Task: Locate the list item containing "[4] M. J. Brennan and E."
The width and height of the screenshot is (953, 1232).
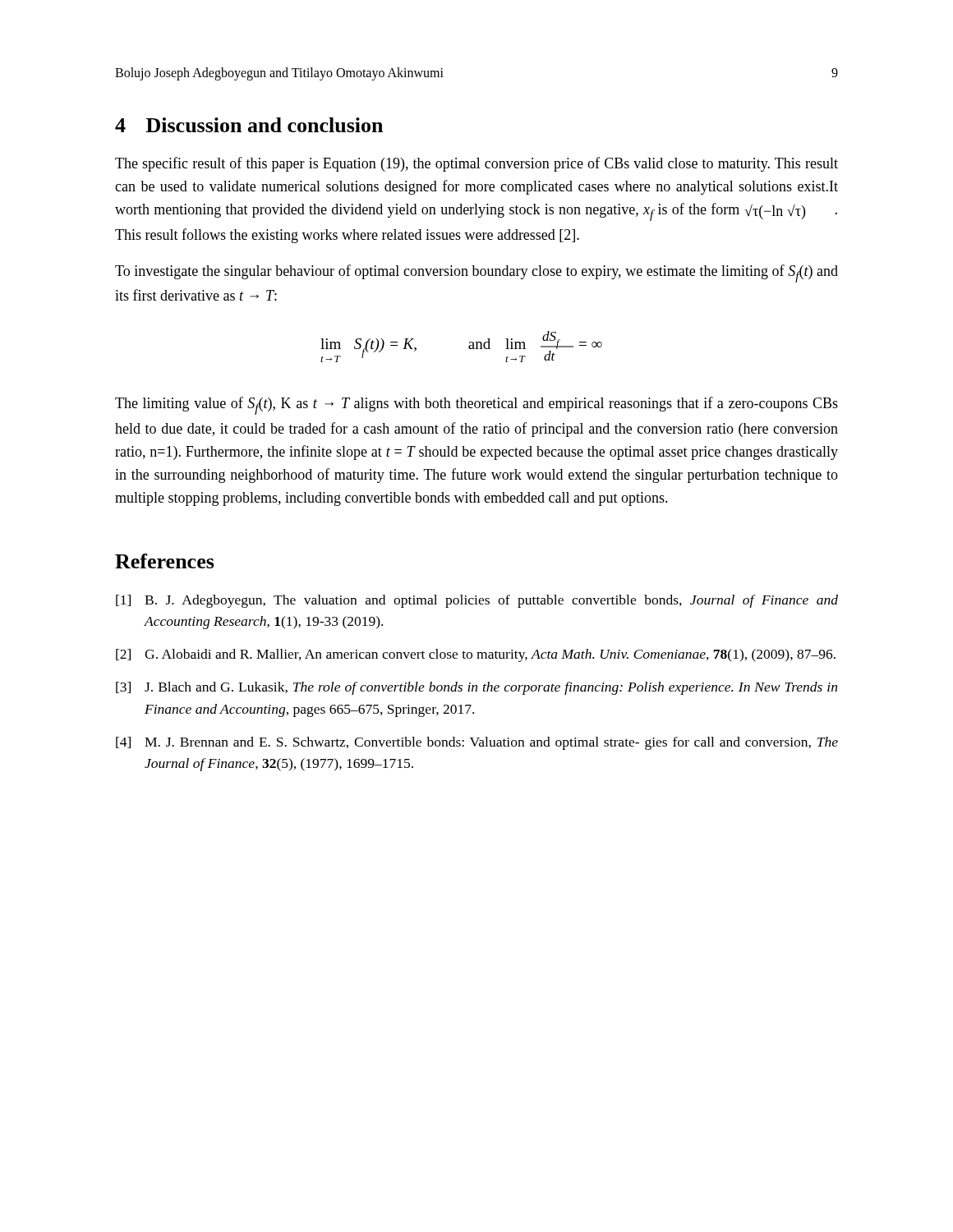Action: [476, 753]
